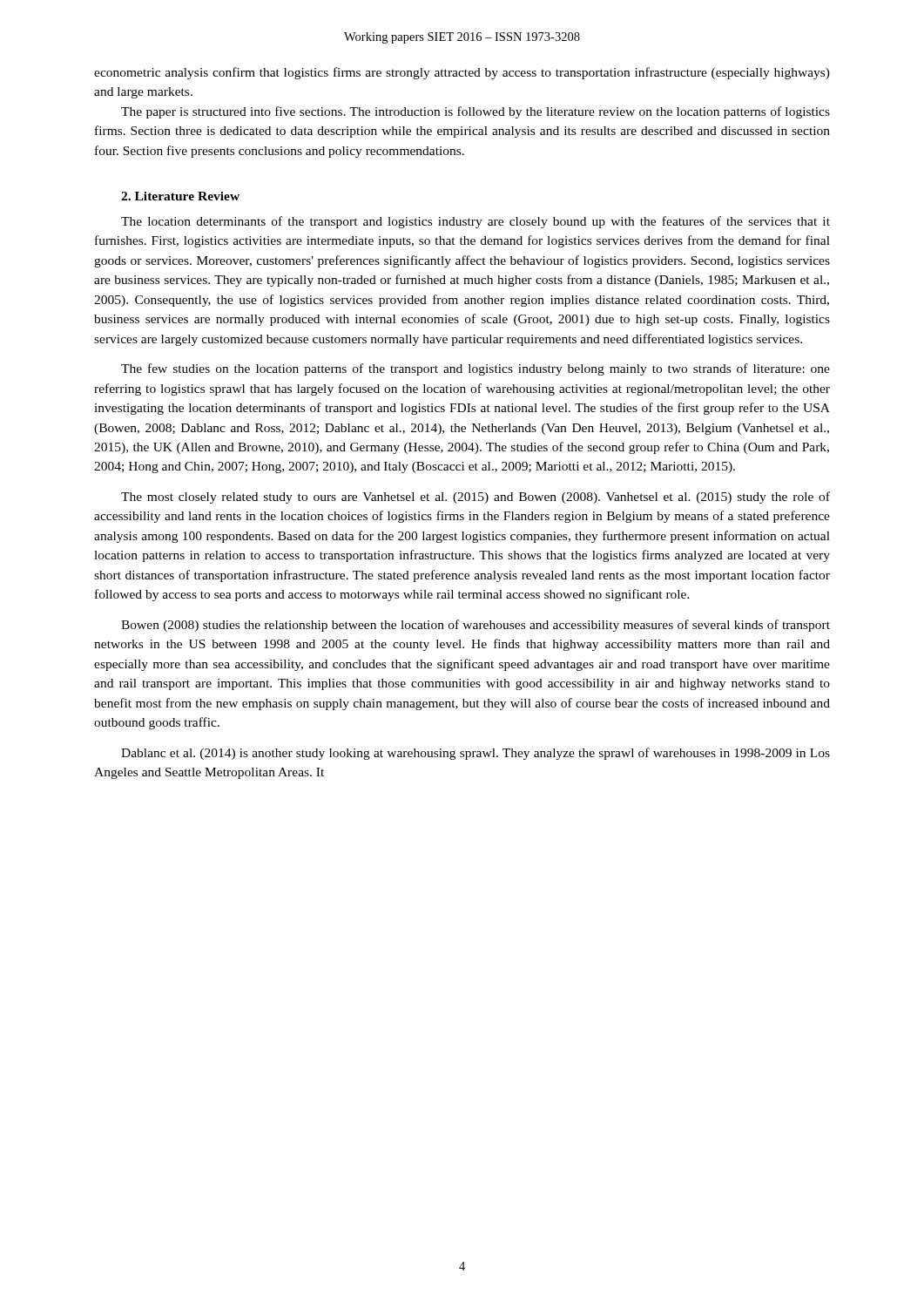Navigate to the region starting "The few studies on"
Image resolution: width=924 pixels, height=1307 pixels.
pos(462,417)
